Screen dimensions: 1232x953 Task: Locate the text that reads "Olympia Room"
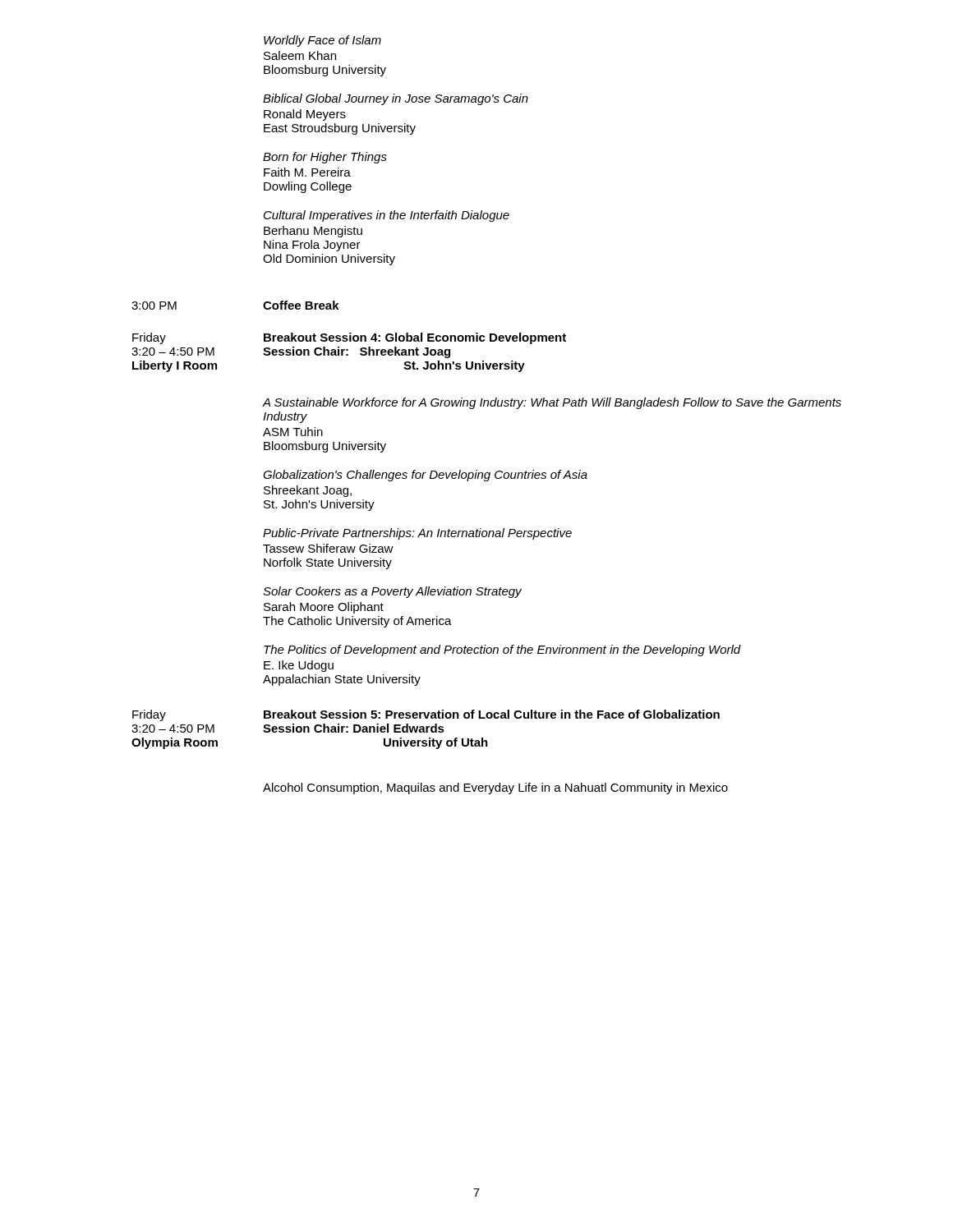[175, 742]
